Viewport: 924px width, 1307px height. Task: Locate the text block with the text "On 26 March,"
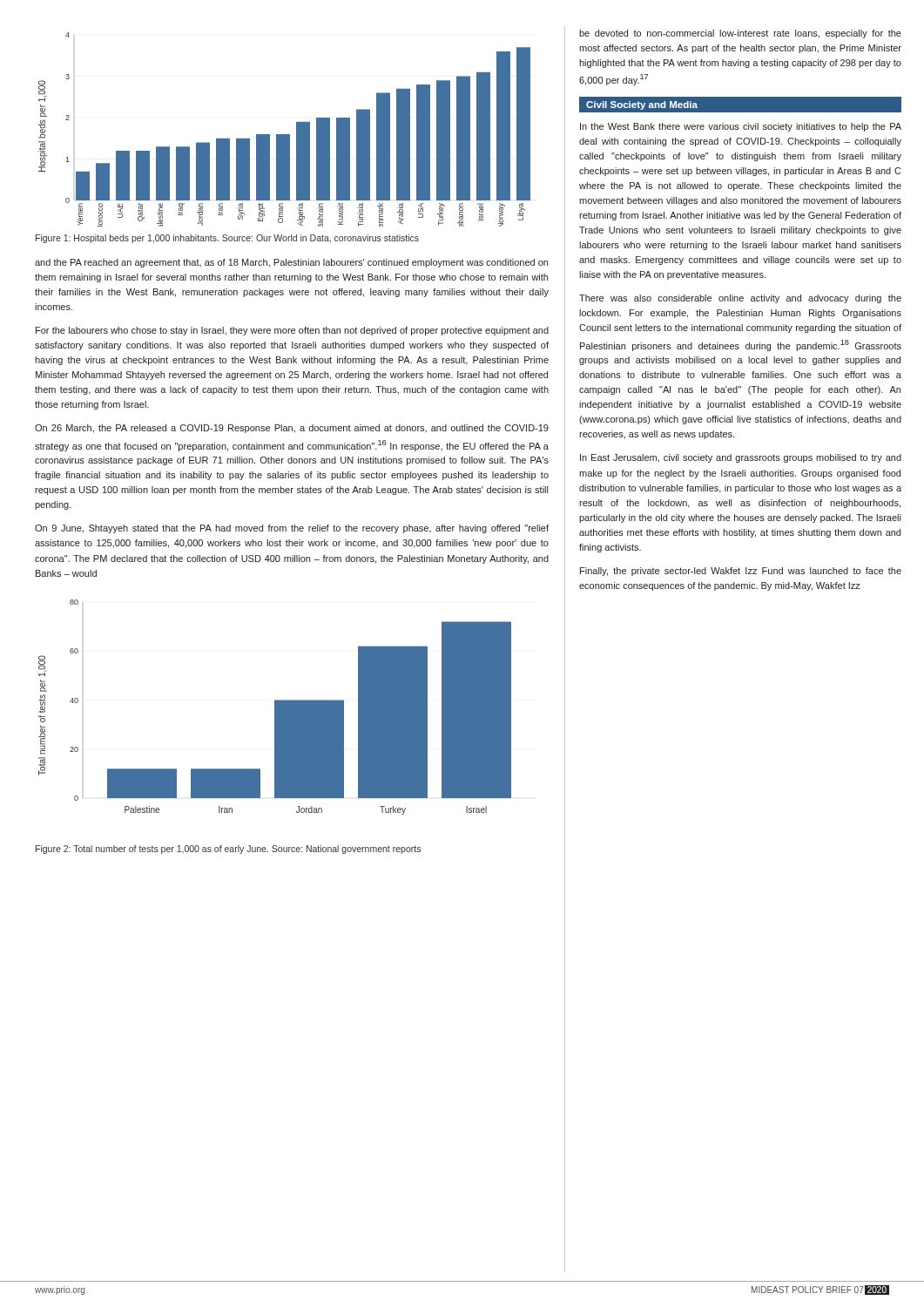point(292,466)
